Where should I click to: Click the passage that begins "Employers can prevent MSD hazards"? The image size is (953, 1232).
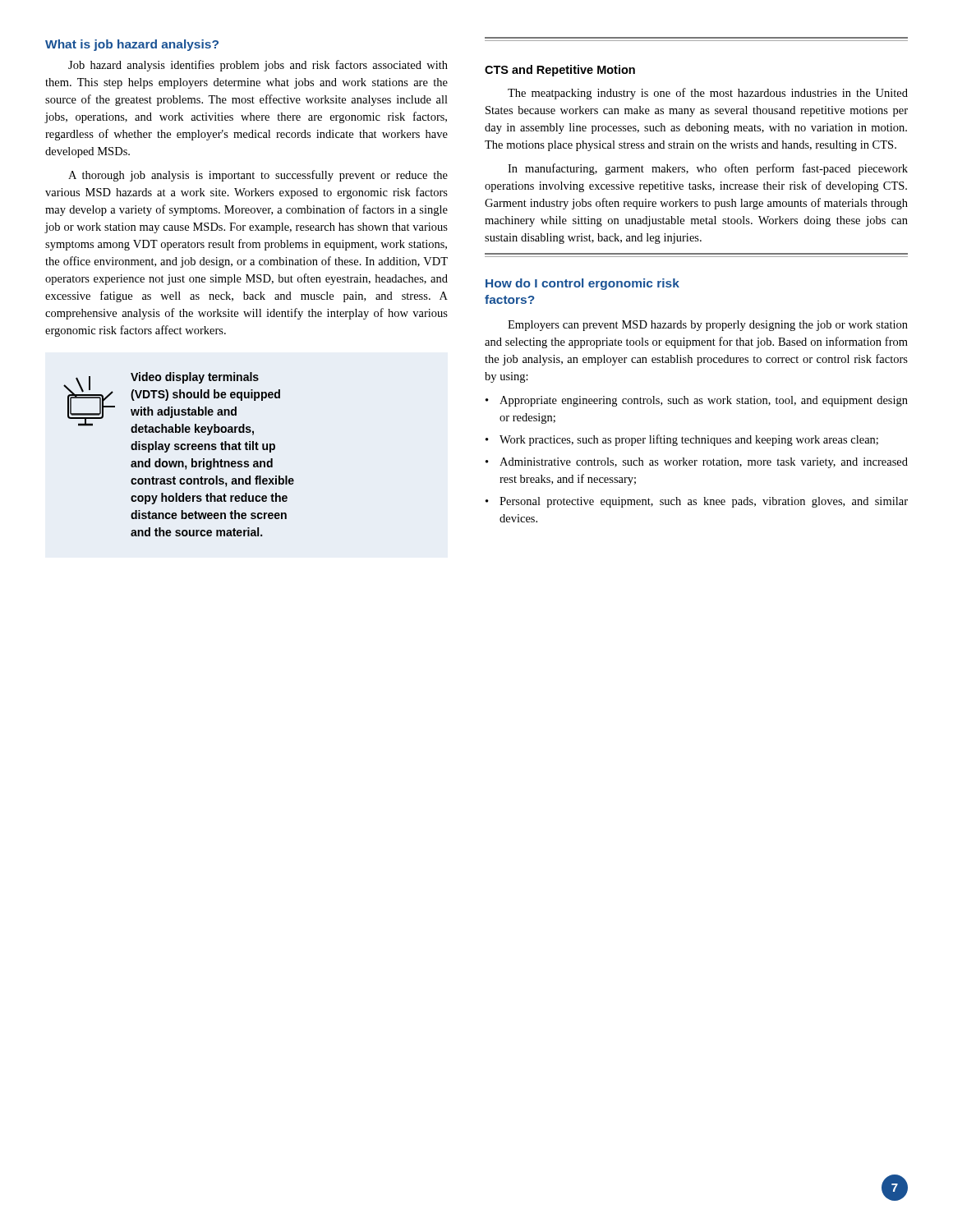[x=696, y=351]
